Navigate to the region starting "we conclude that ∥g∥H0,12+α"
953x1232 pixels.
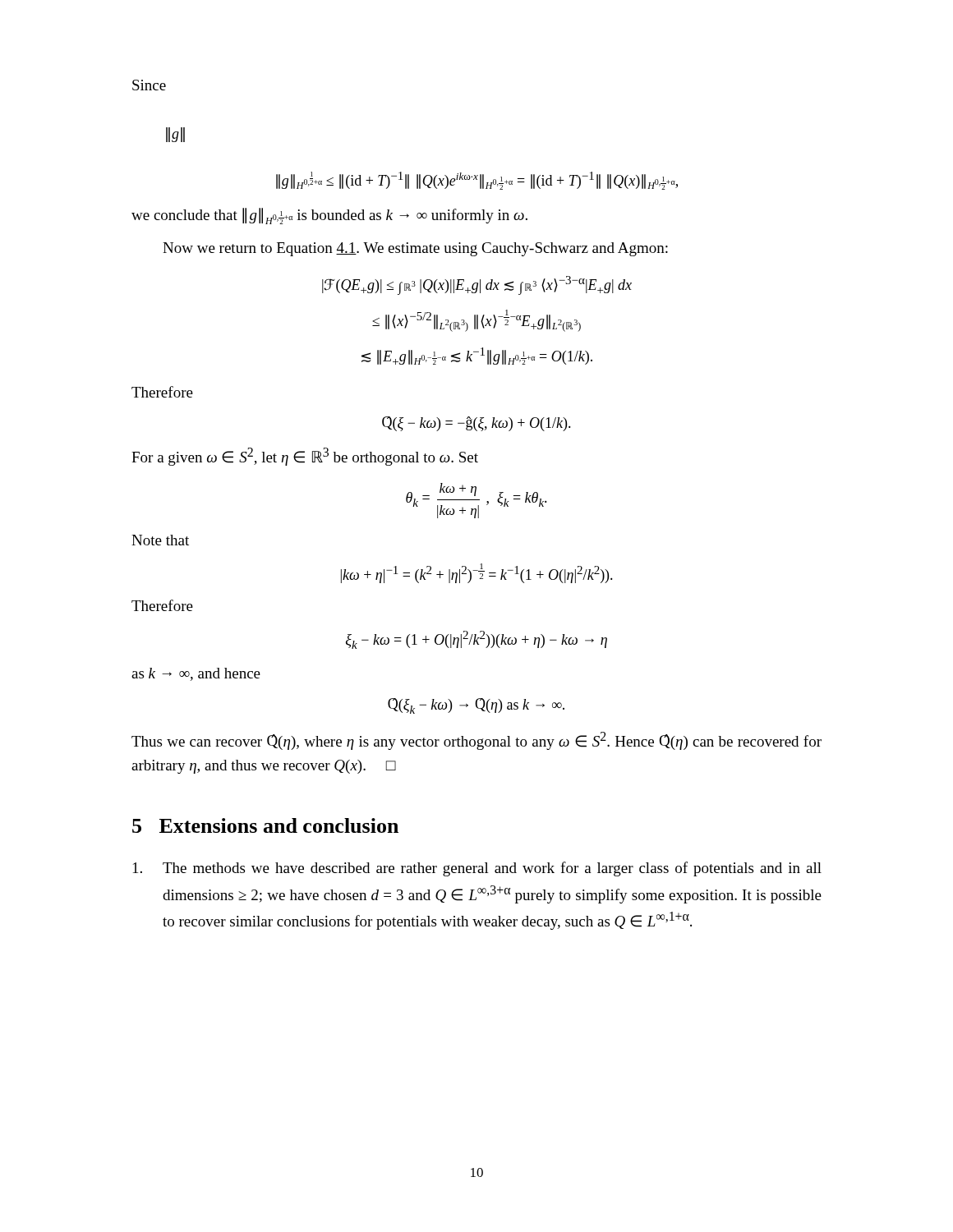pos(330,216)
